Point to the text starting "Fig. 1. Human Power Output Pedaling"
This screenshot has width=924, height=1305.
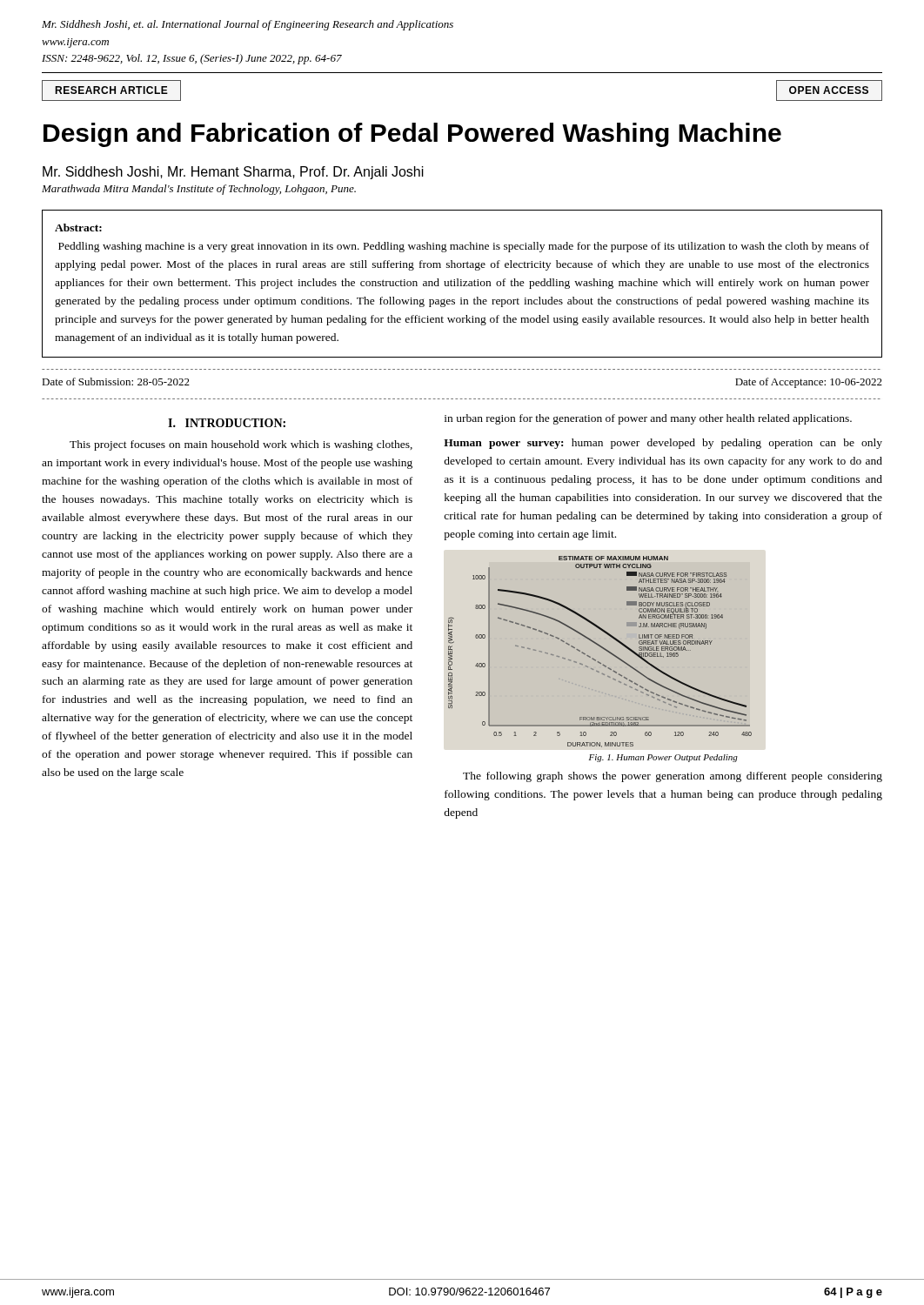coord(663,757)
